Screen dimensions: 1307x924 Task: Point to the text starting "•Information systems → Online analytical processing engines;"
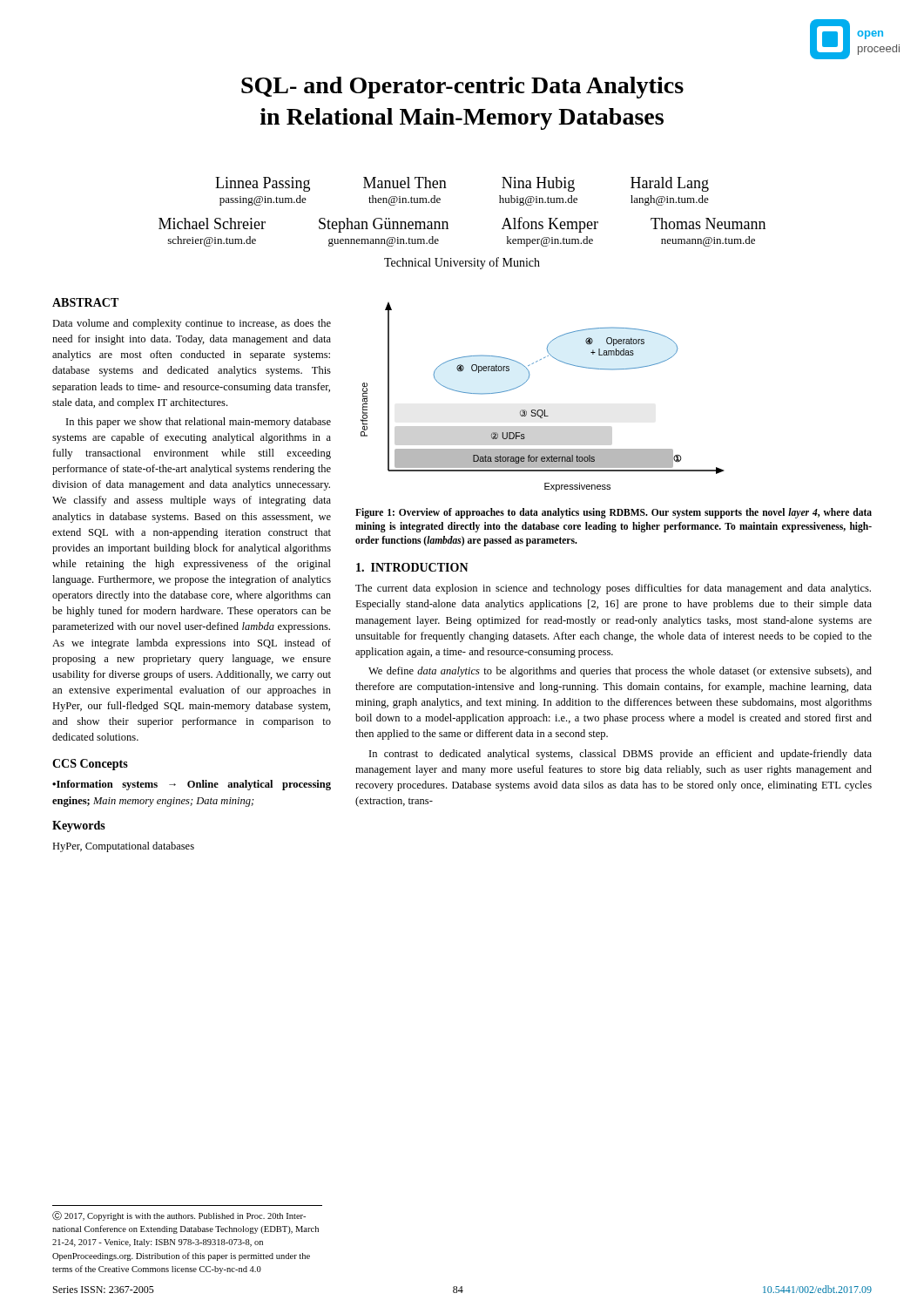point(192,792)
